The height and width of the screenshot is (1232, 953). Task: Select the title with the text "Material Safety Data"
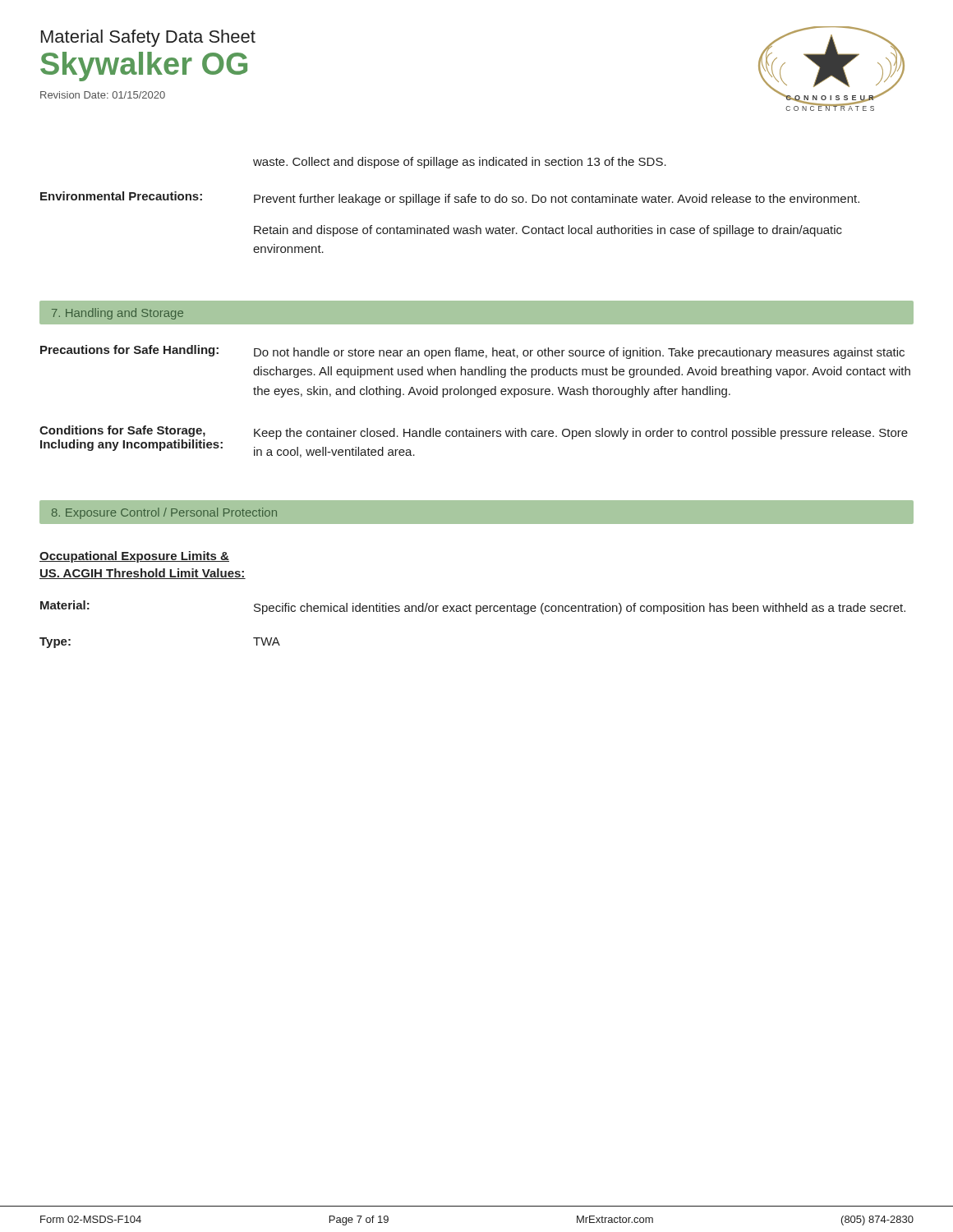[x=147, y=54]
